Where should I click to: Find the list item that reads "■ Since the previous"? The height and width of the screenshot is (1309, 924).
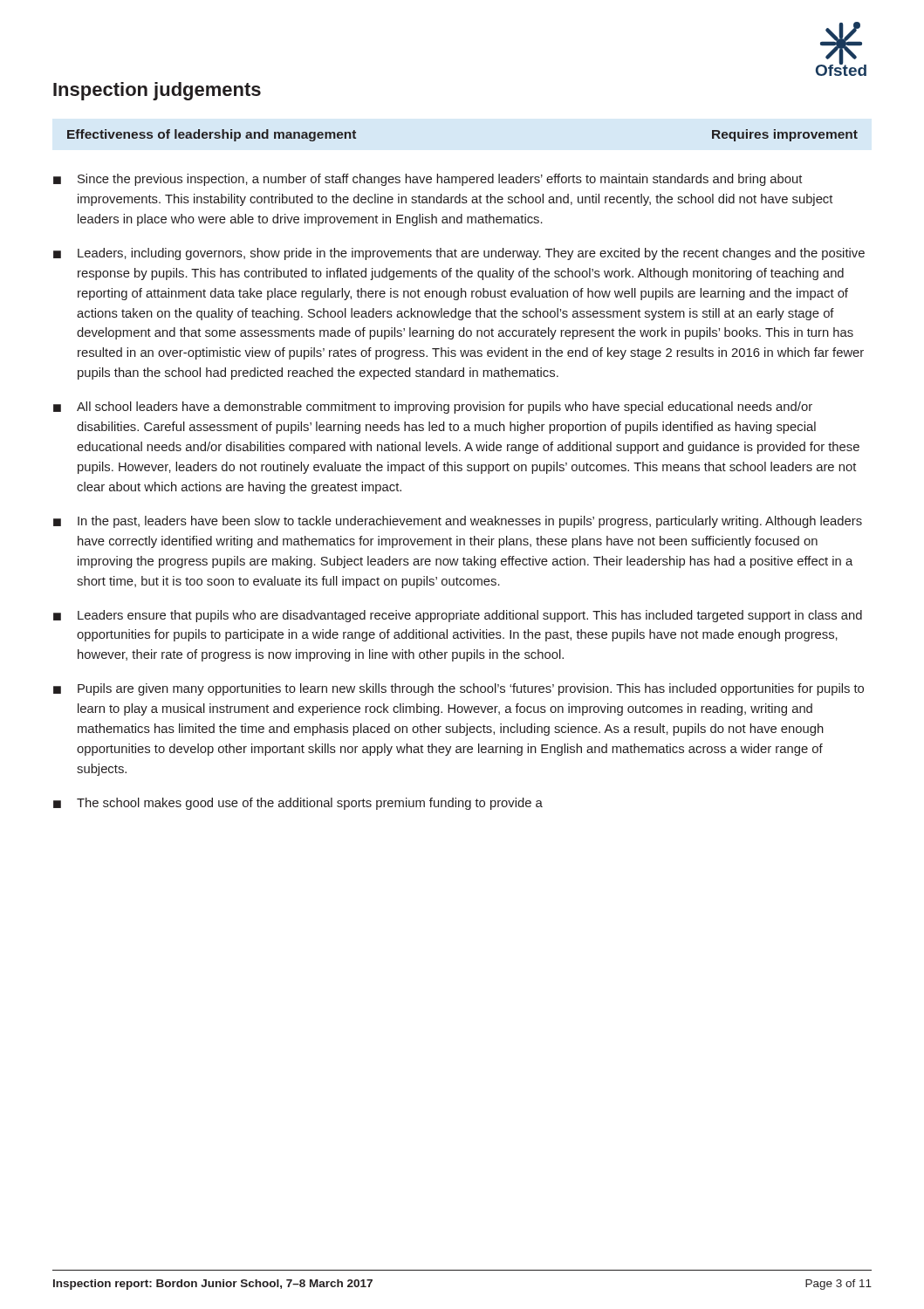[x=462, y=199]
